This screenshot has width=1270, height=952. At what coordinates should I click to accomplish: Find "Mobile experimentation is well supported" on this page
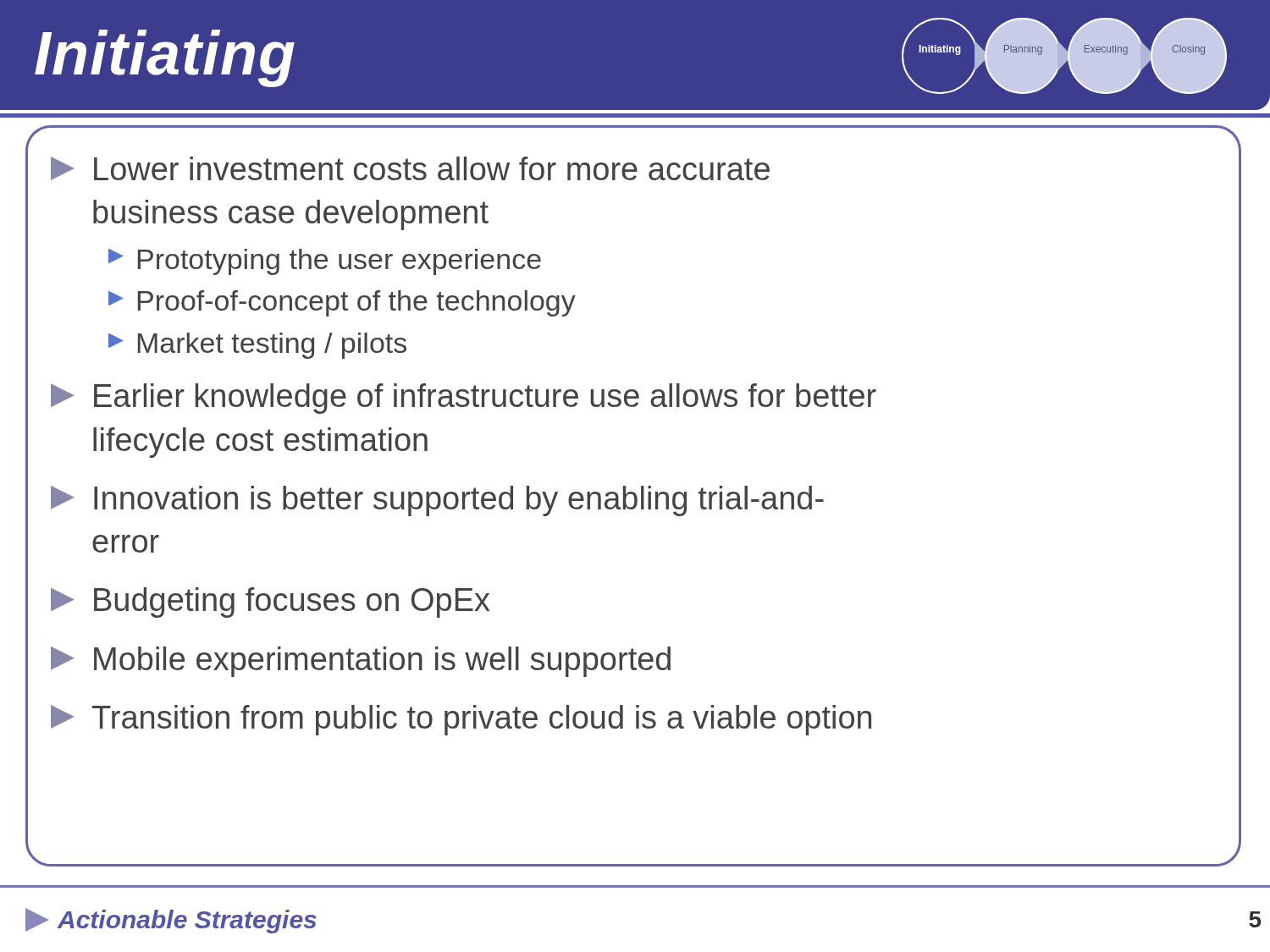[x=362, y=660]
